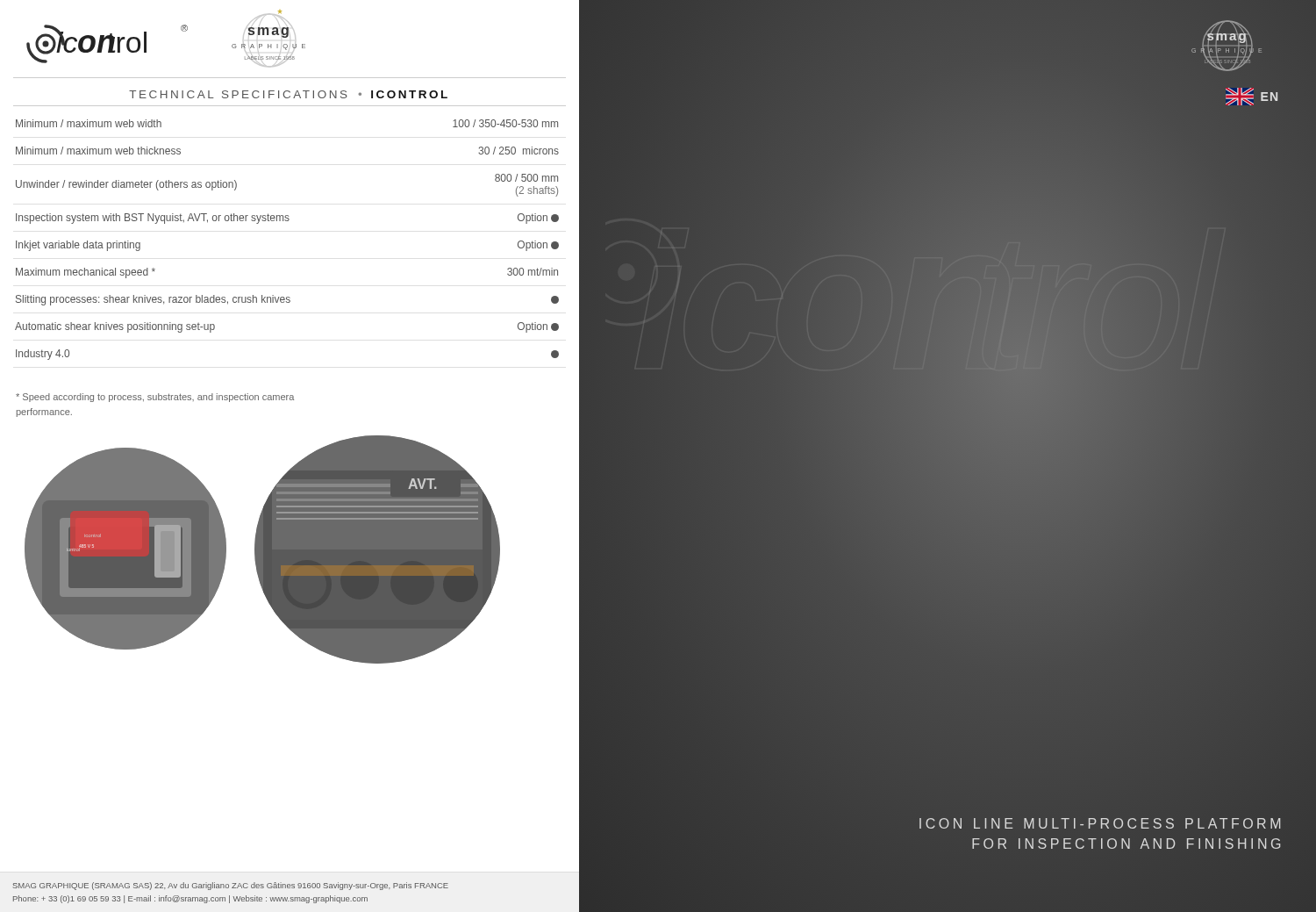Screen dimensions: 912x1316
Task: Find the table that mentions "Inkjet variable data printing"
Action: click(x=290, y=239)
